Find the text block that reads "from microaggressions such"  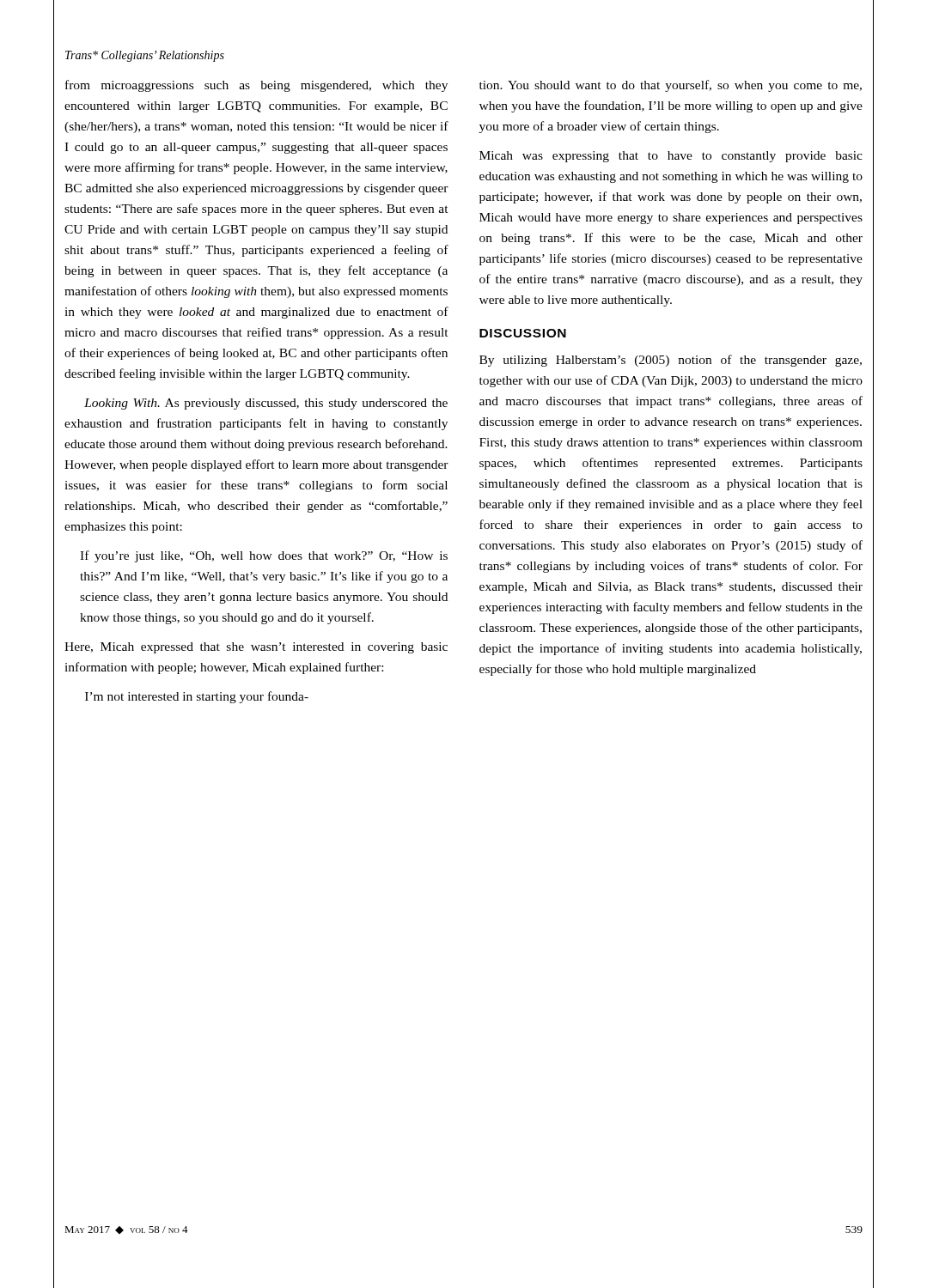tap(256, 229)
